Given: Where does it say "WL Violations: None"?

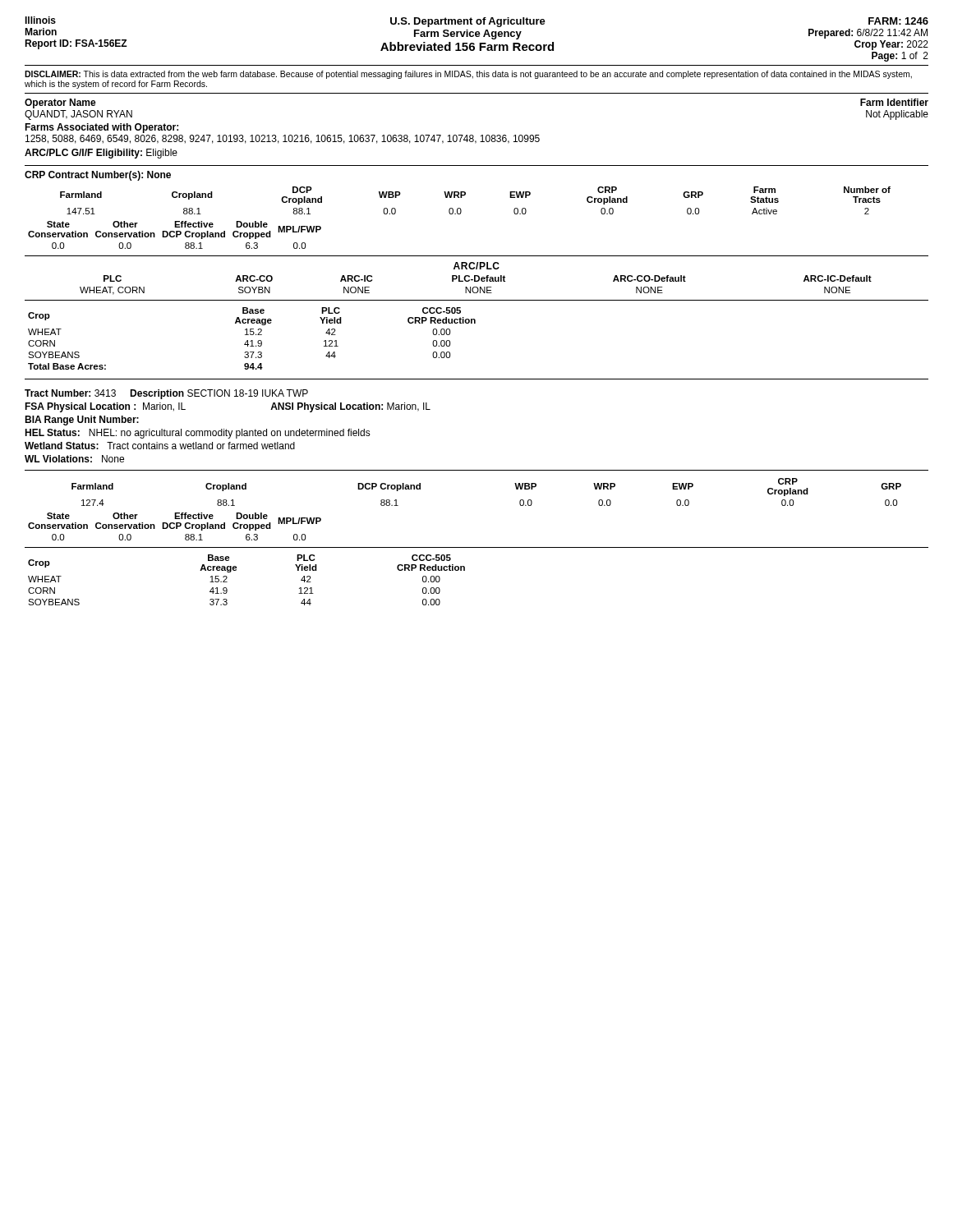Looking at the screenshot, I should [75, 459].
